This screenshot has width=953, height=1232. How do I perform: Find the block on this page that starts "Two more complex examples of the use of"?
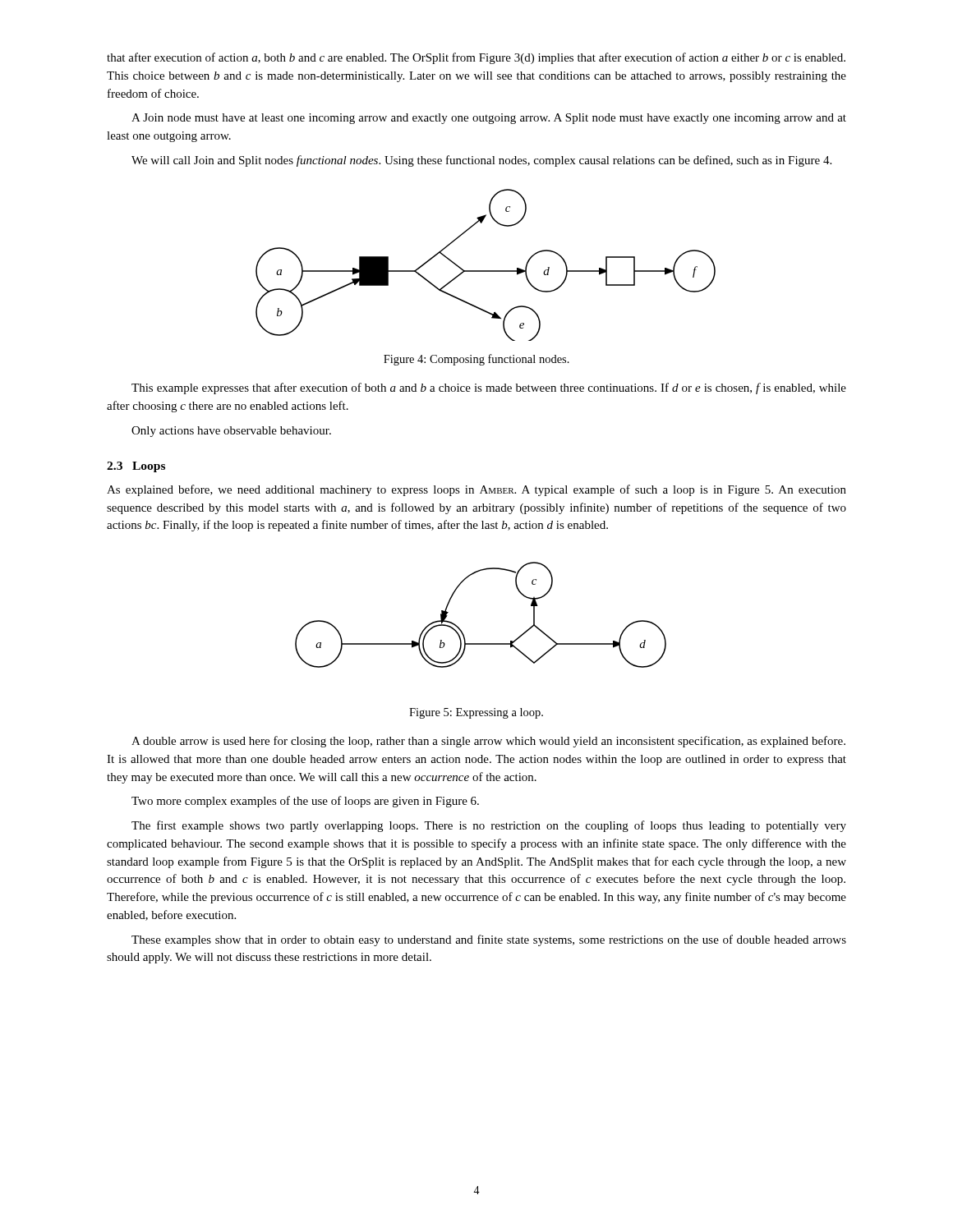pyautogui.click(x=476, y=802)
